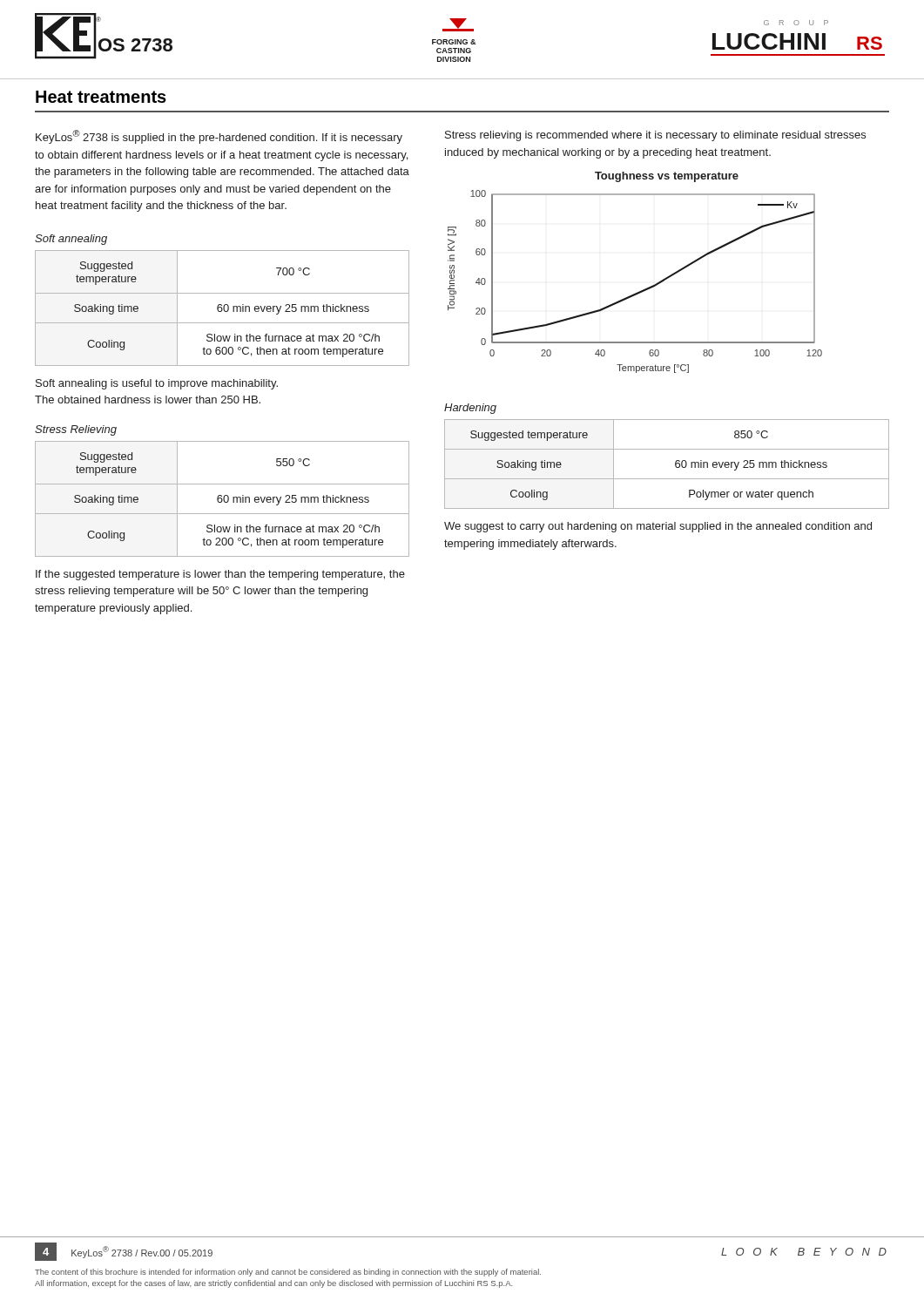
Task: Locate the text block containing "Soft annealing is useful"
Action: pos(157,391)
